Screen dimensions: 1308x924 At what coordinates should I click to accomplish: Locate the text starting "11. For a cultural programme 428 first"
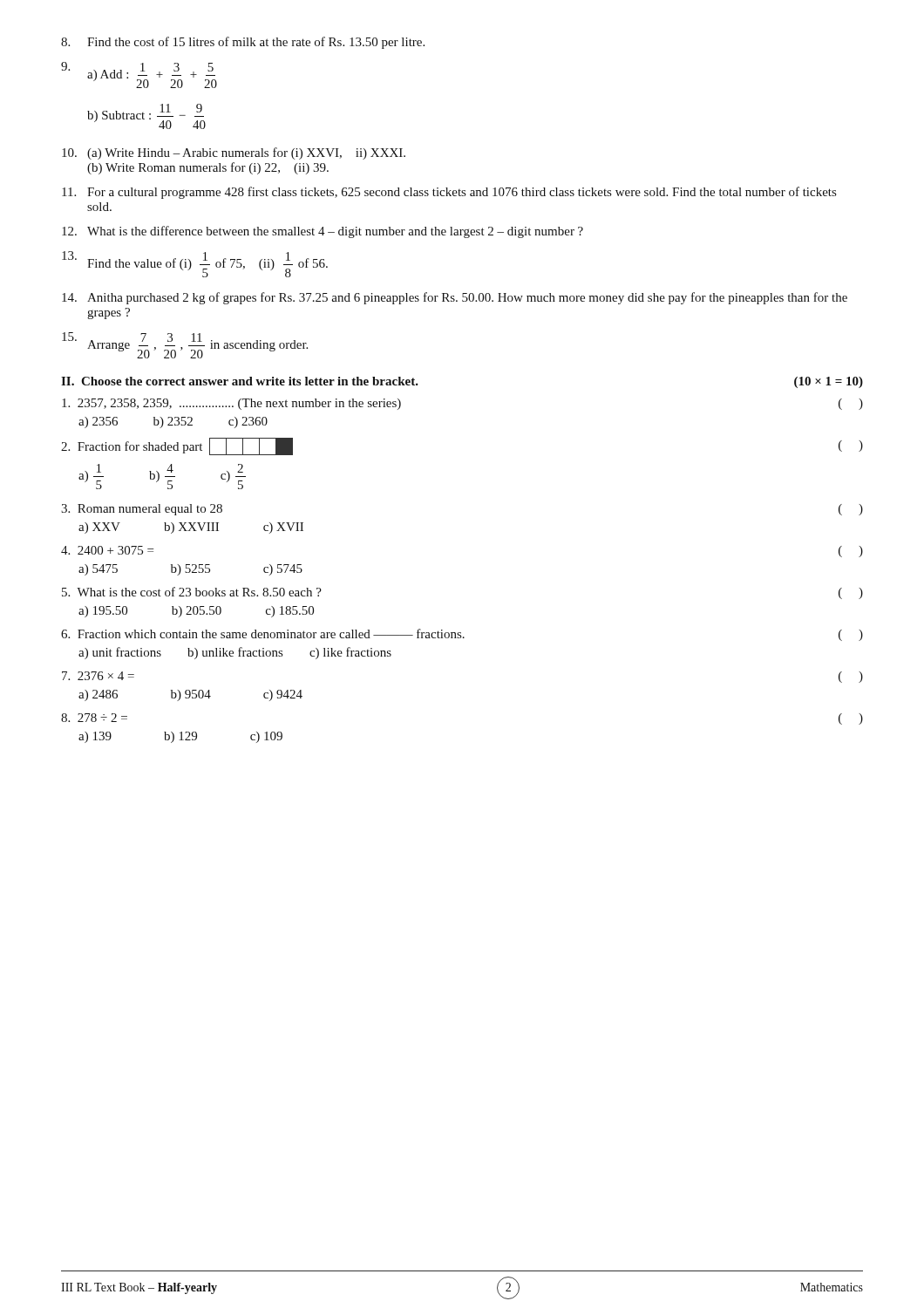click(x=462, y=200)
